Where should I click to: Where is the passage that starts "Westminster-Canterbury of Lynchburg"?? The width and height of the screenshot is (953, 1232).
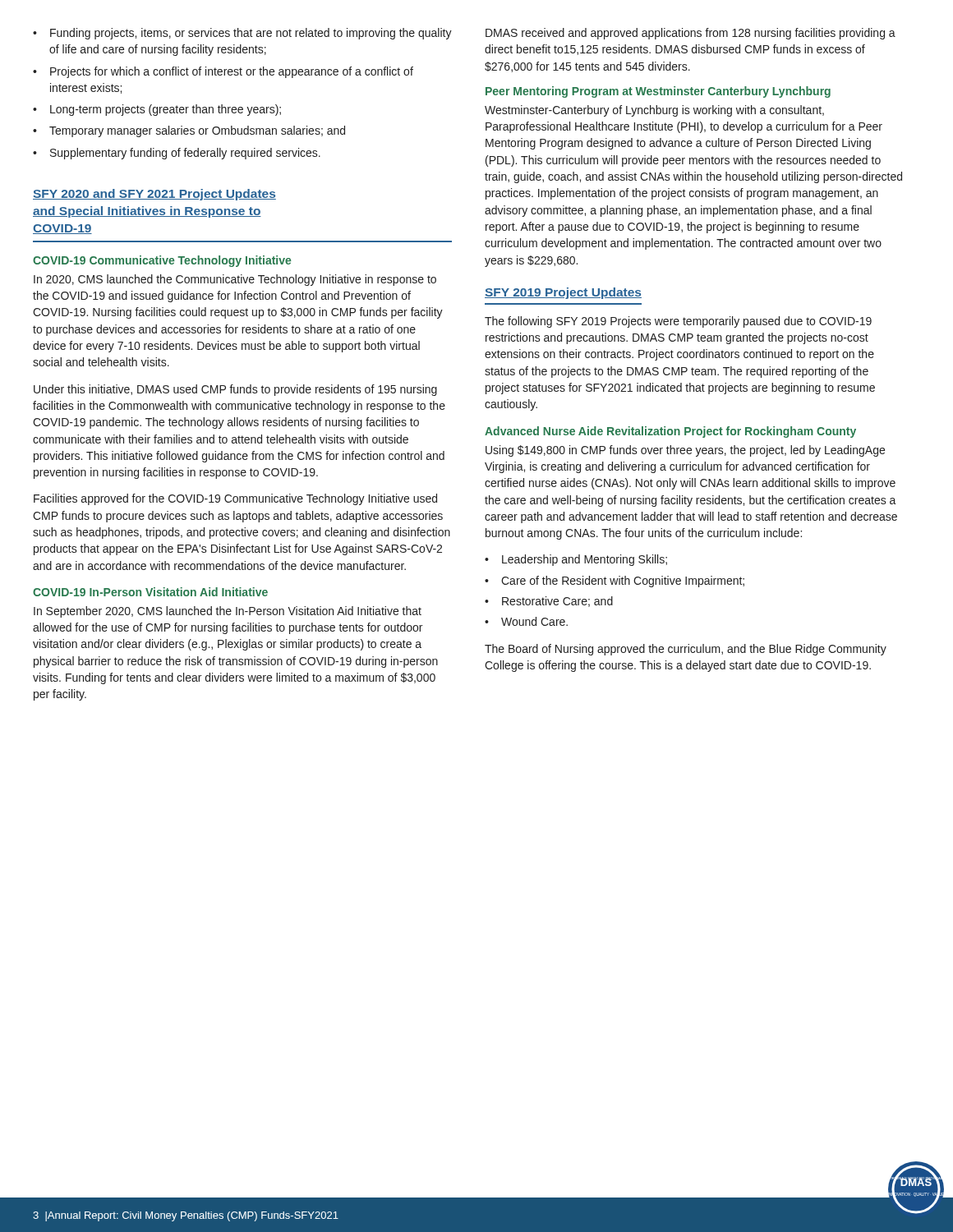(x=694, y=185)
